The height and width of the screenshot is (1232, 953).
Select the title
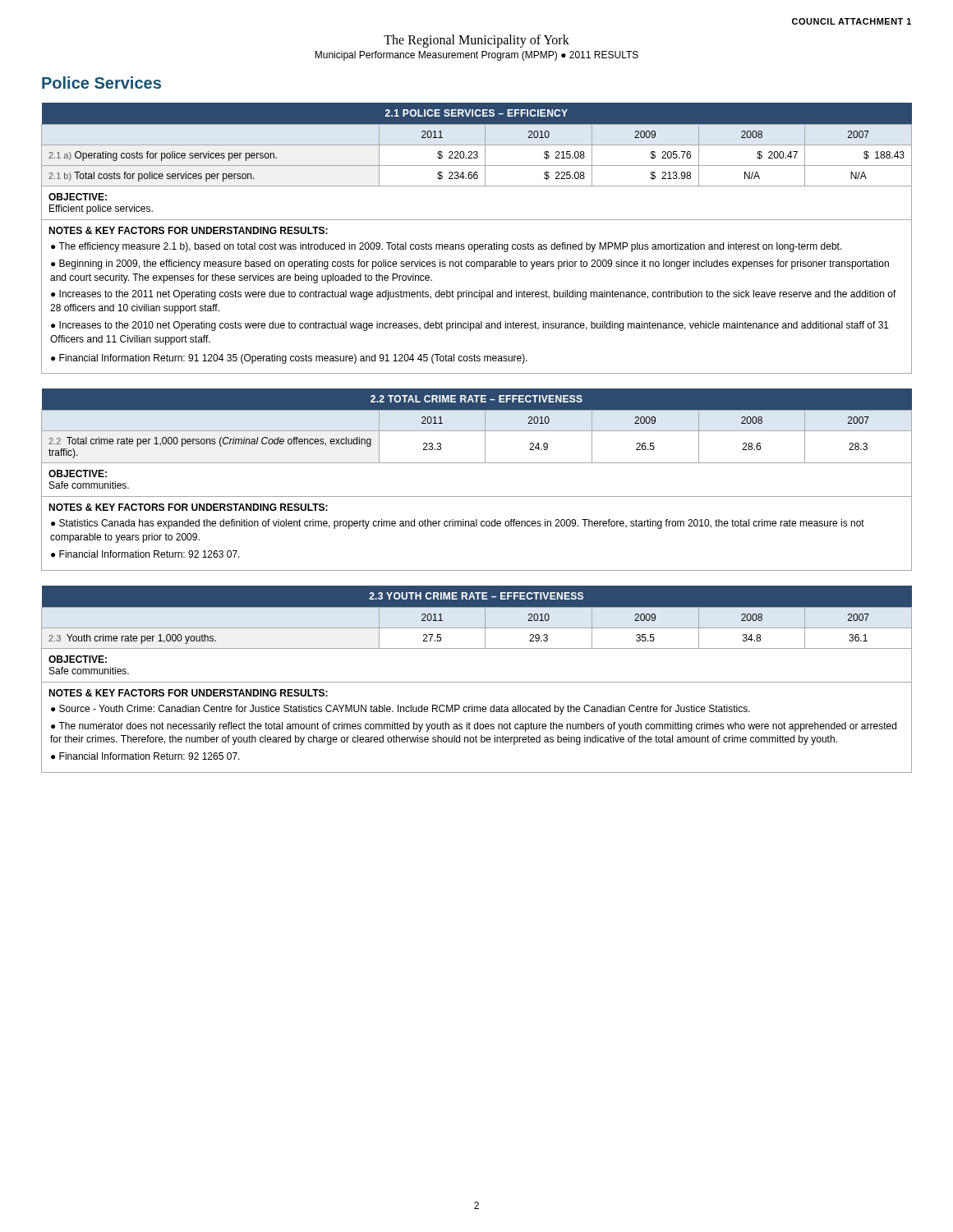tap(476, 40)
